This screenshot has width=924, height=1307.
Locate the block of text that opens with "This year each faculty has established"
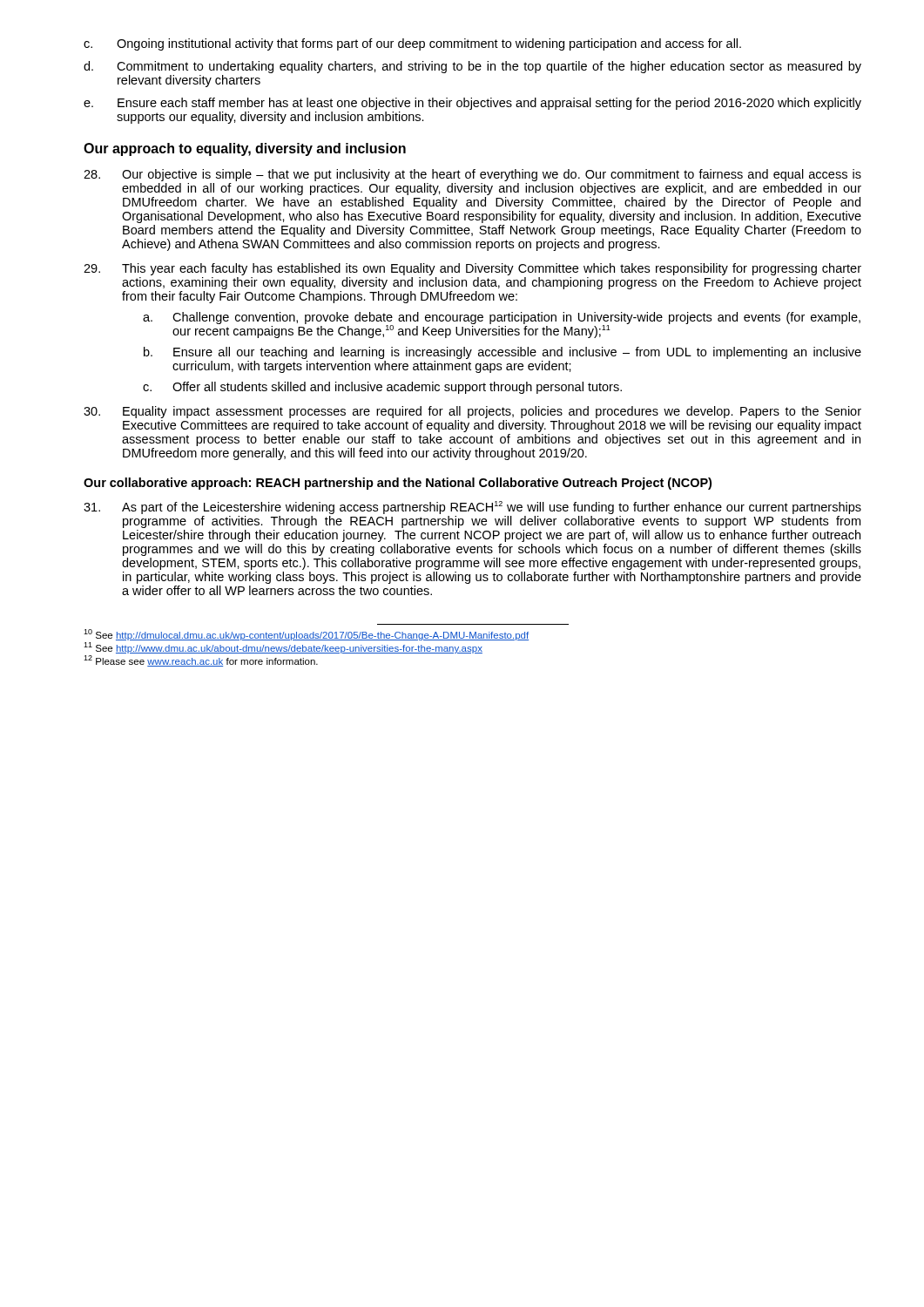click(472, 331)
